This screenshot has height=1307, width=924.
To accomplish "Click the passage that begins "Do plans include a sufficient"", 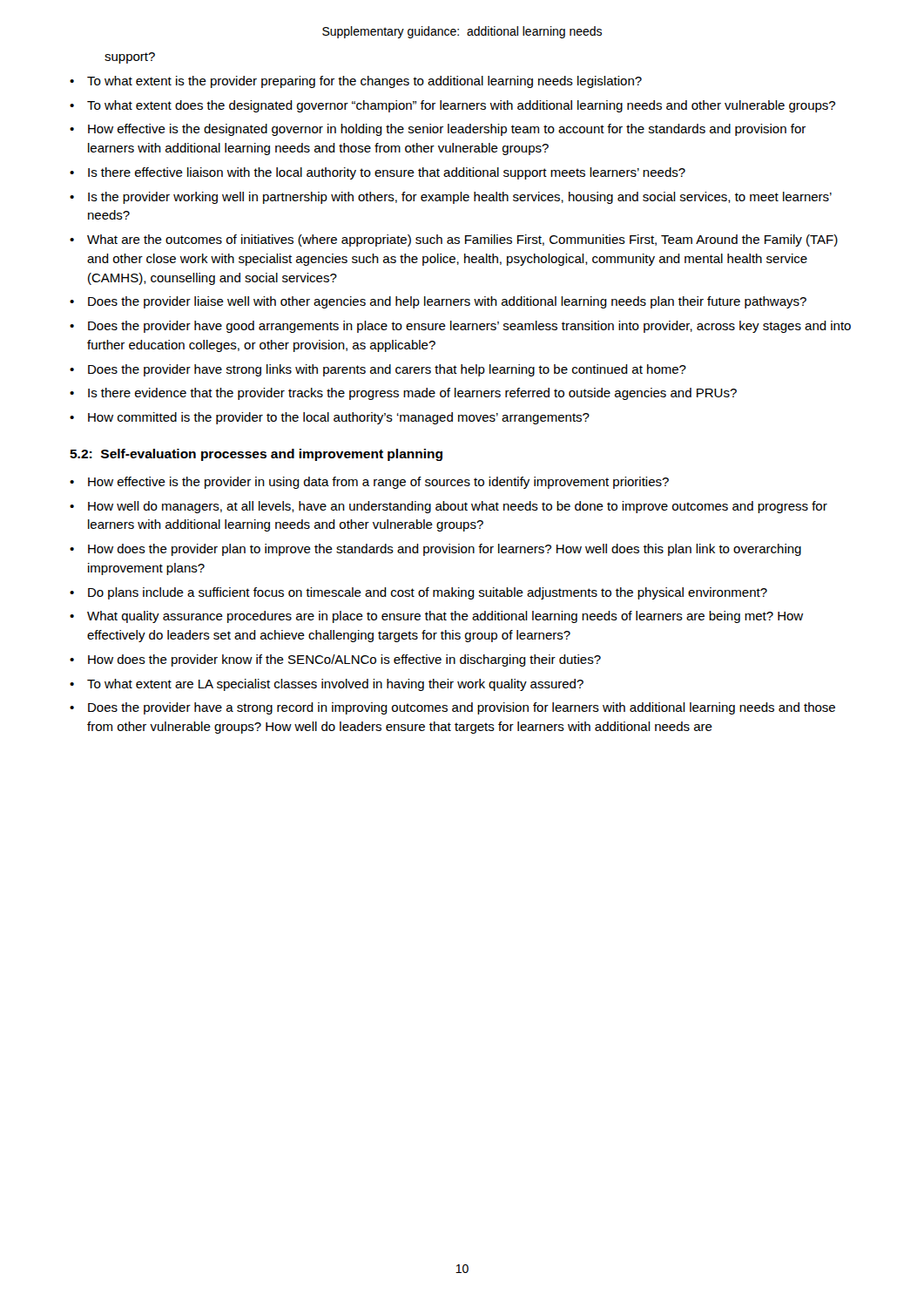I will pos(427,592).
